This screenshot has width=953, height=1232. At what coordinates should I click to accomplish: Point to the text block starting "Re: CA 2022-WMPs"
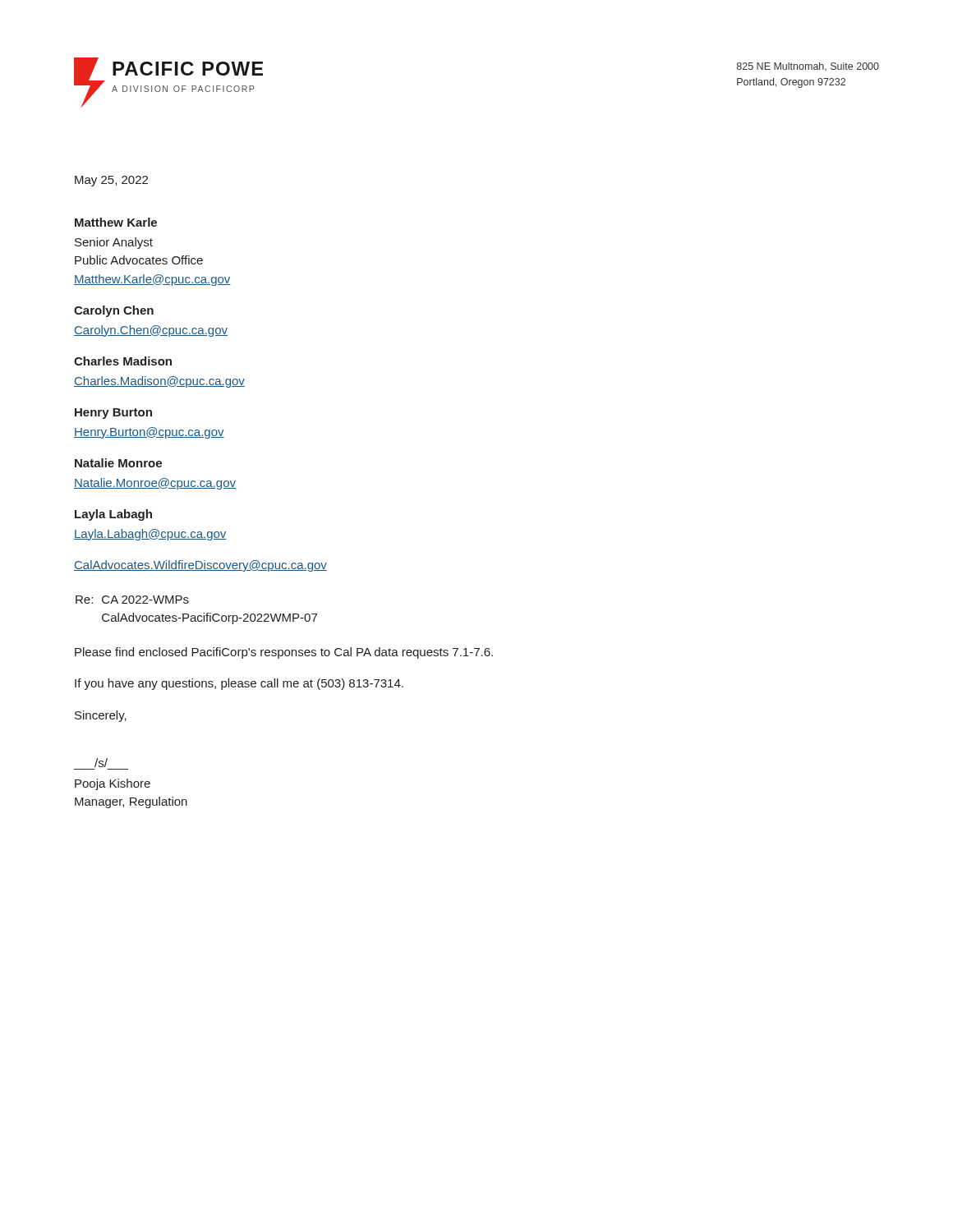[x=196, y=609]
